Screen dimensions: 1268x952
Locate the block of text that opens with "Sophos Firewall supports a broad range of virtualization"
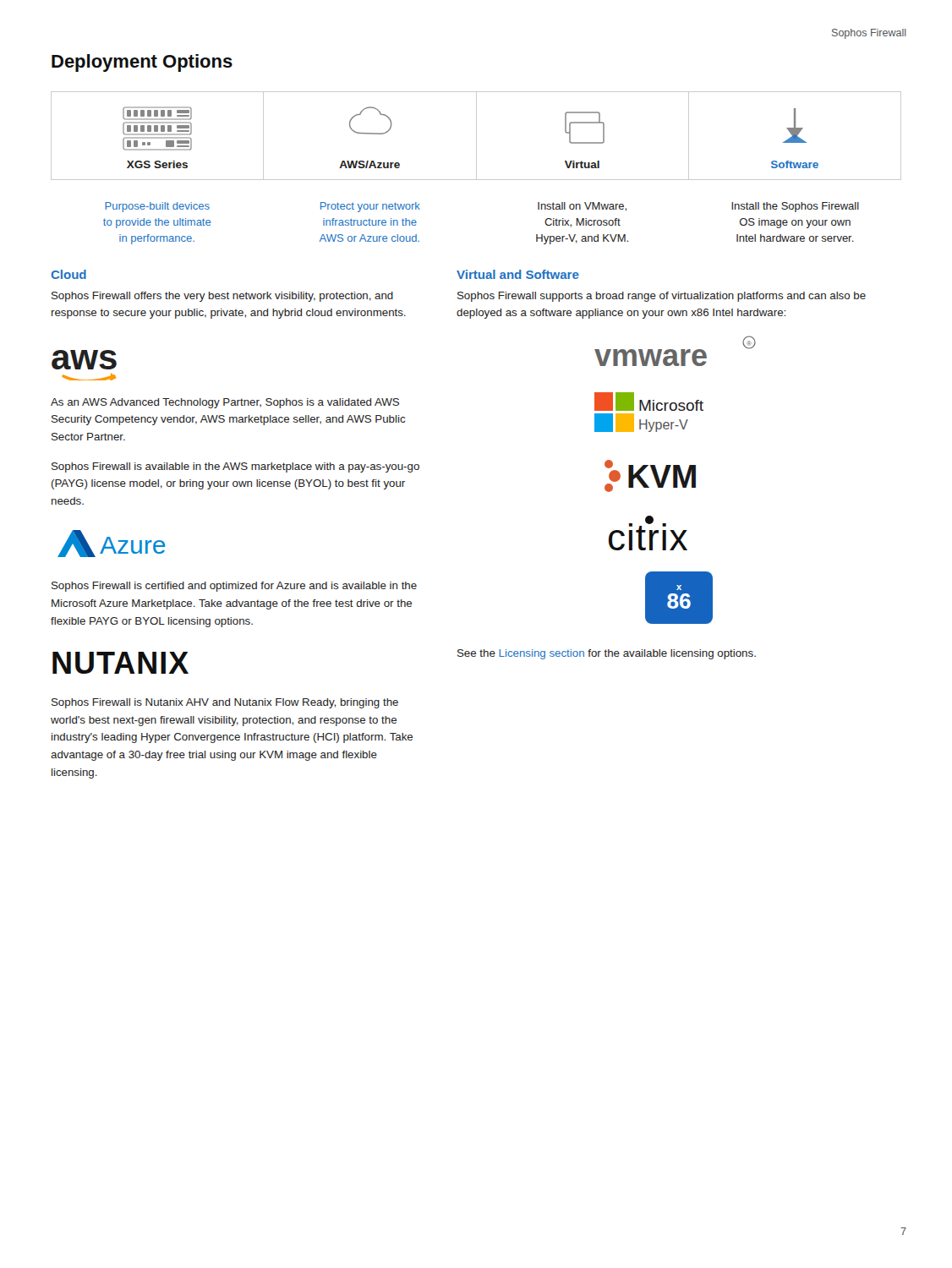(661, 304)
